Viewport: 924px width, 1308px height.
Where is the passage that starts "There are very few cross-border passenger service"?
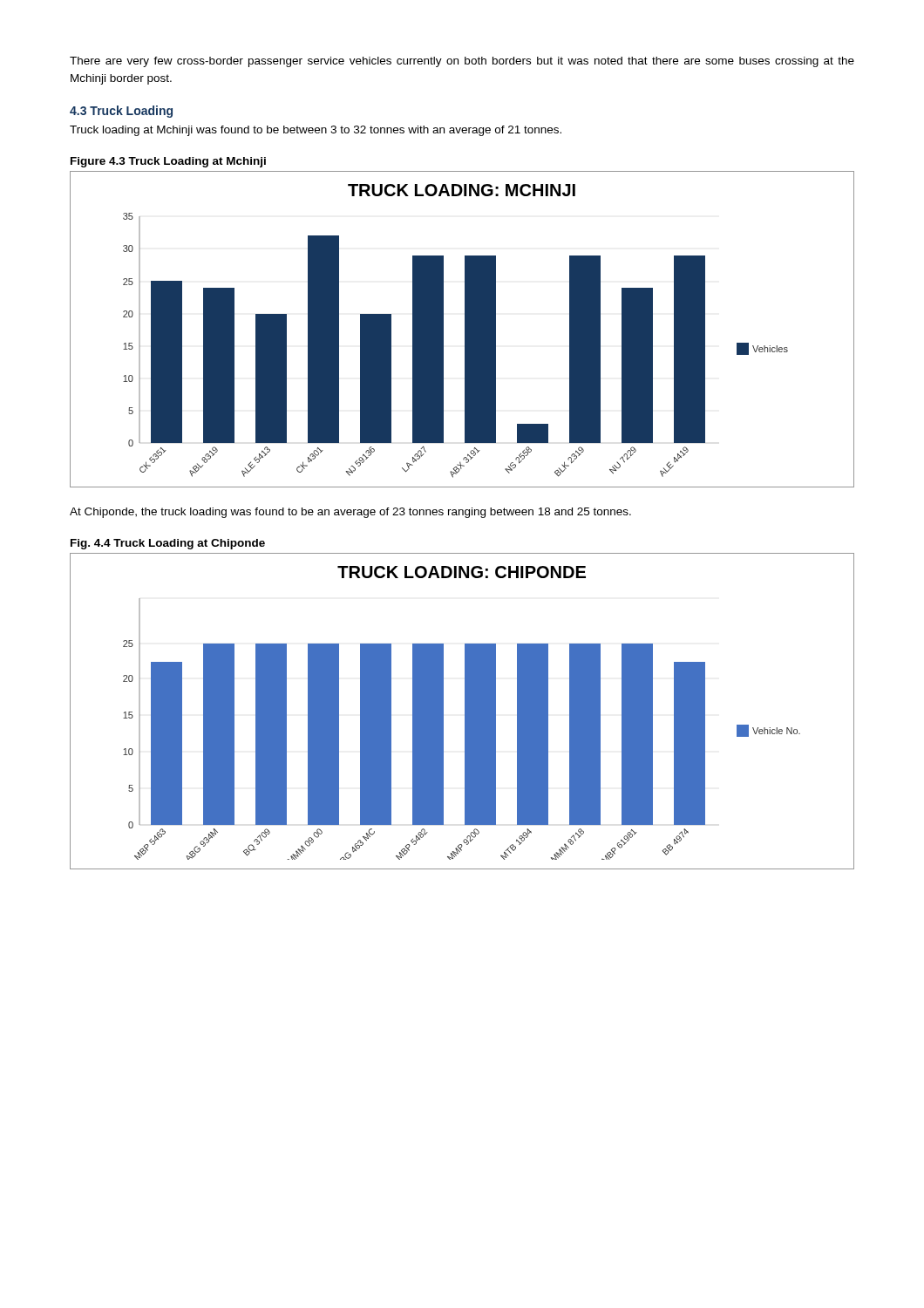462,69
